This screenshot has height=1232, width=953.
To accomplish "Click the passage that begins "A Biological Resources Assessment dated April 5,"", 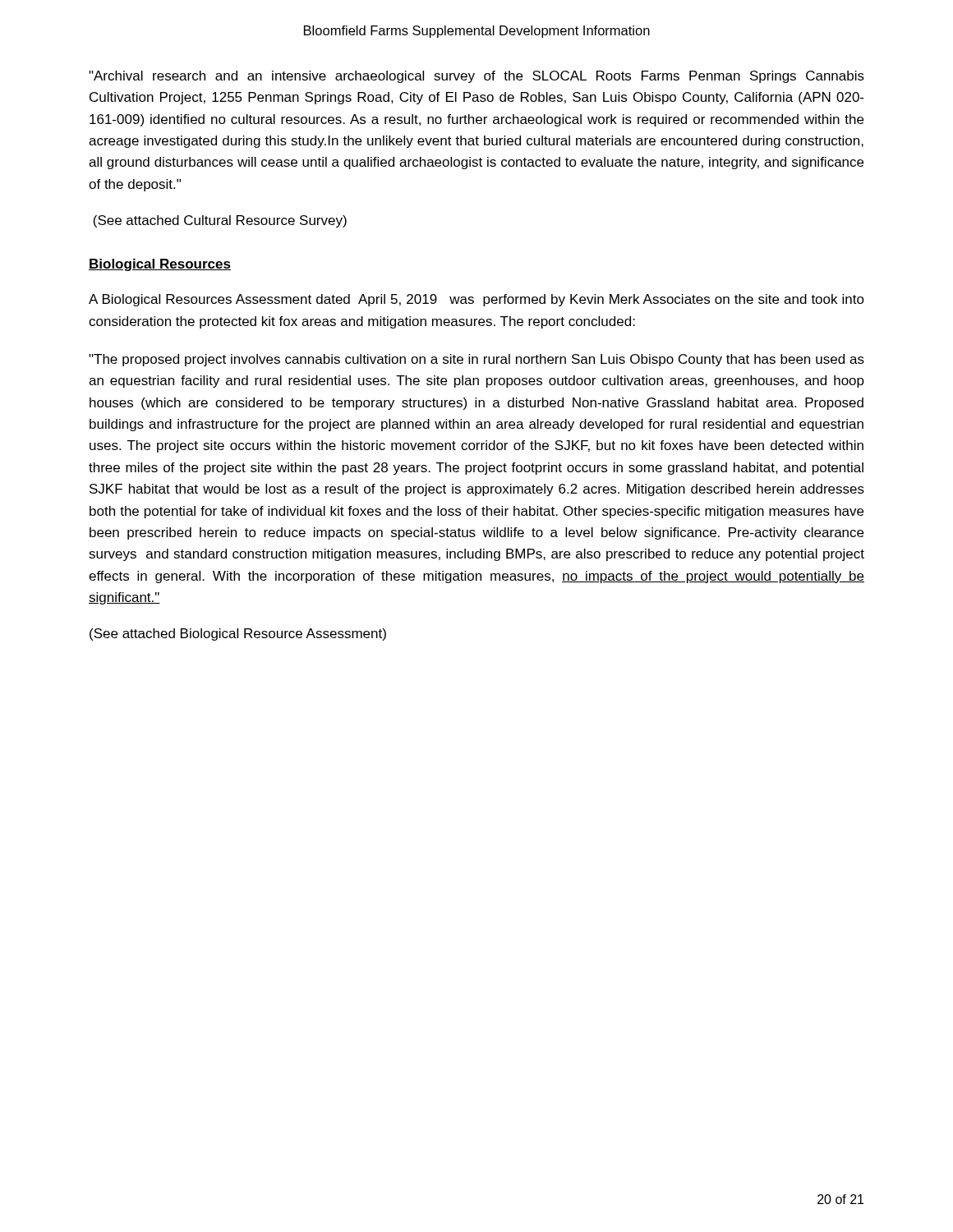I will (x=476, y=311).
